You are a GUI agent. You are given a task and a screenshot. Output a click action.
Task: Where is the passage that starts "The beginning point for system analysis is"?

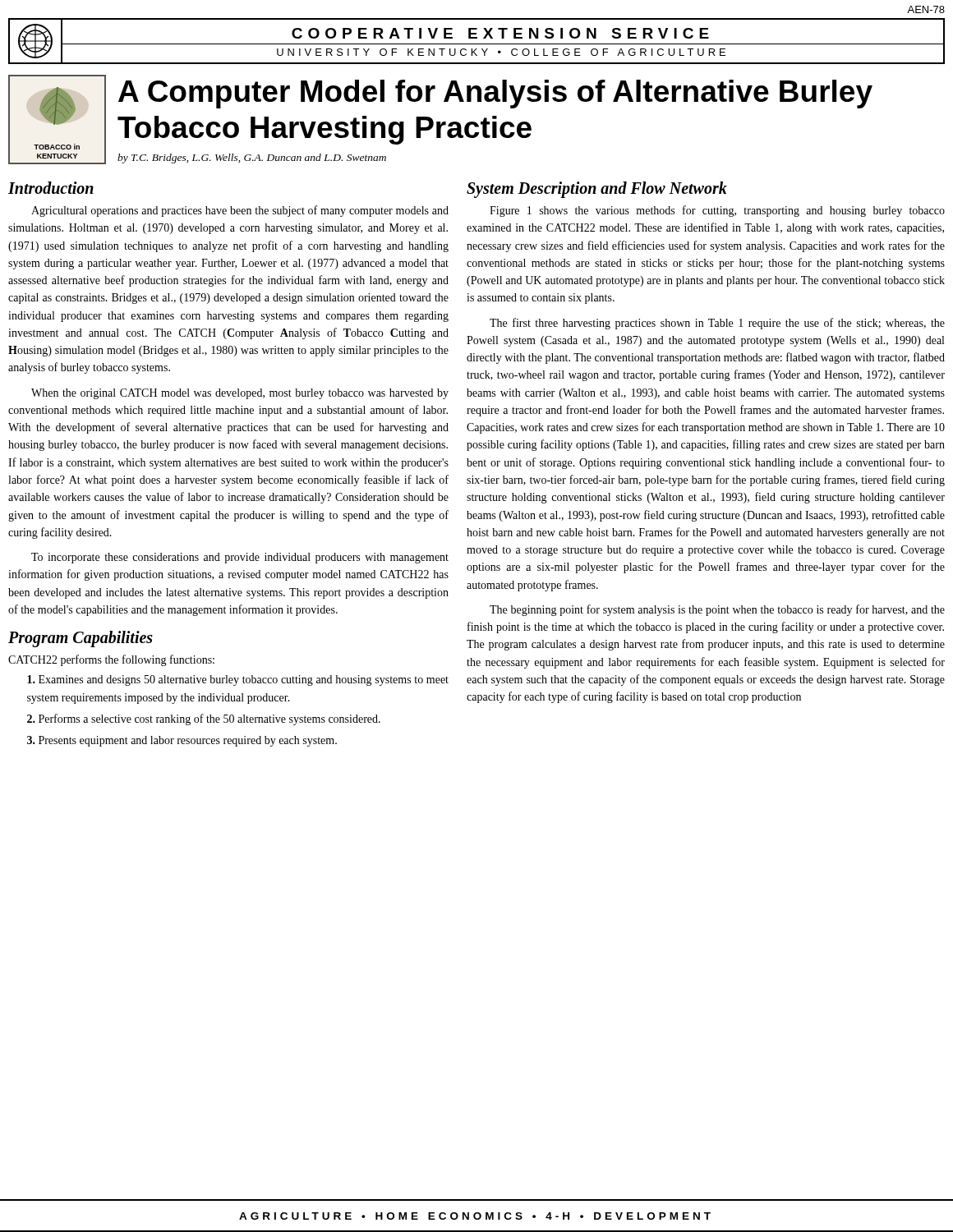706,654
